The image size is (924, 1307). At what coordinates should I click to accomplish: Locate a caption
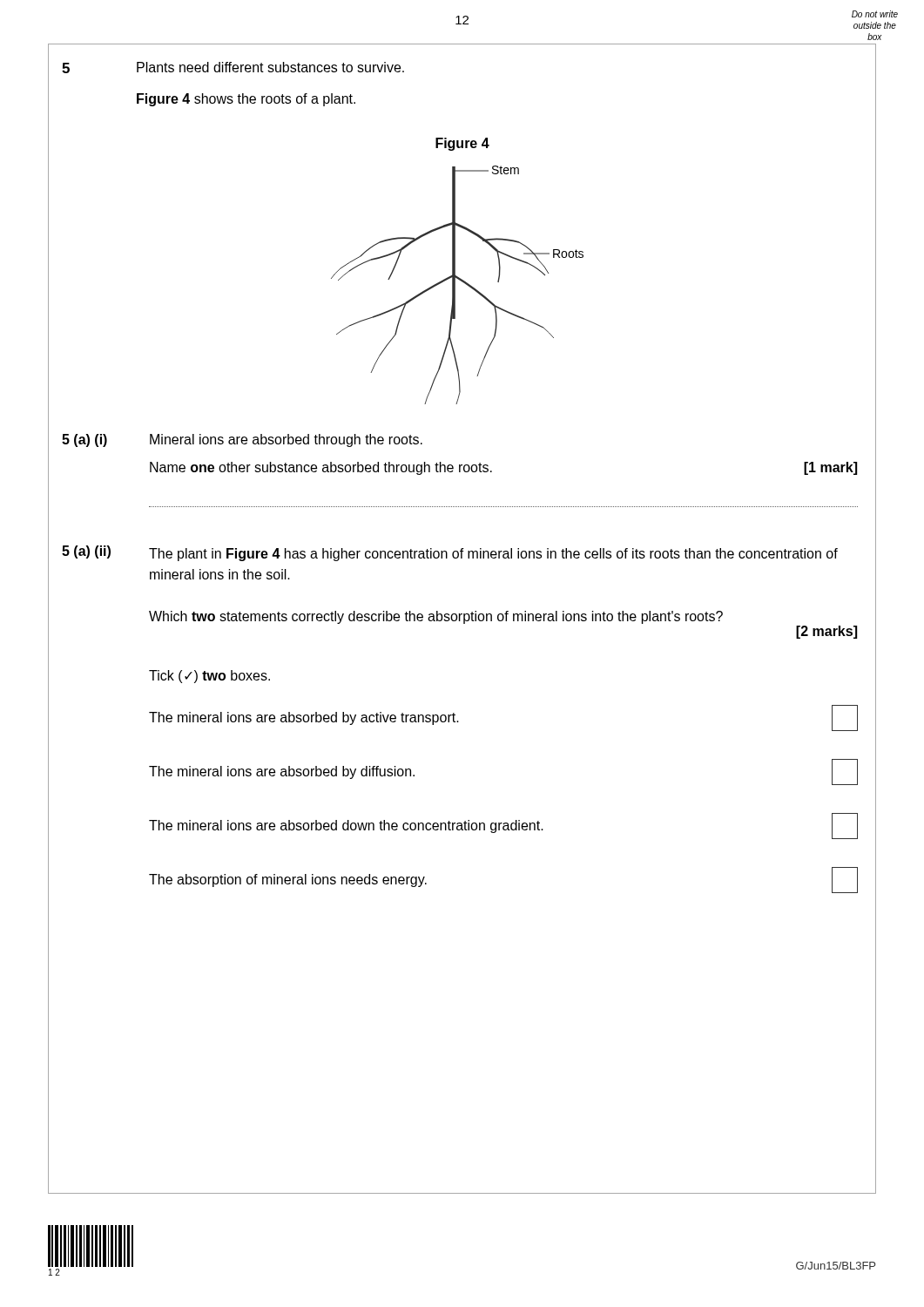click(x=462, y=143)
